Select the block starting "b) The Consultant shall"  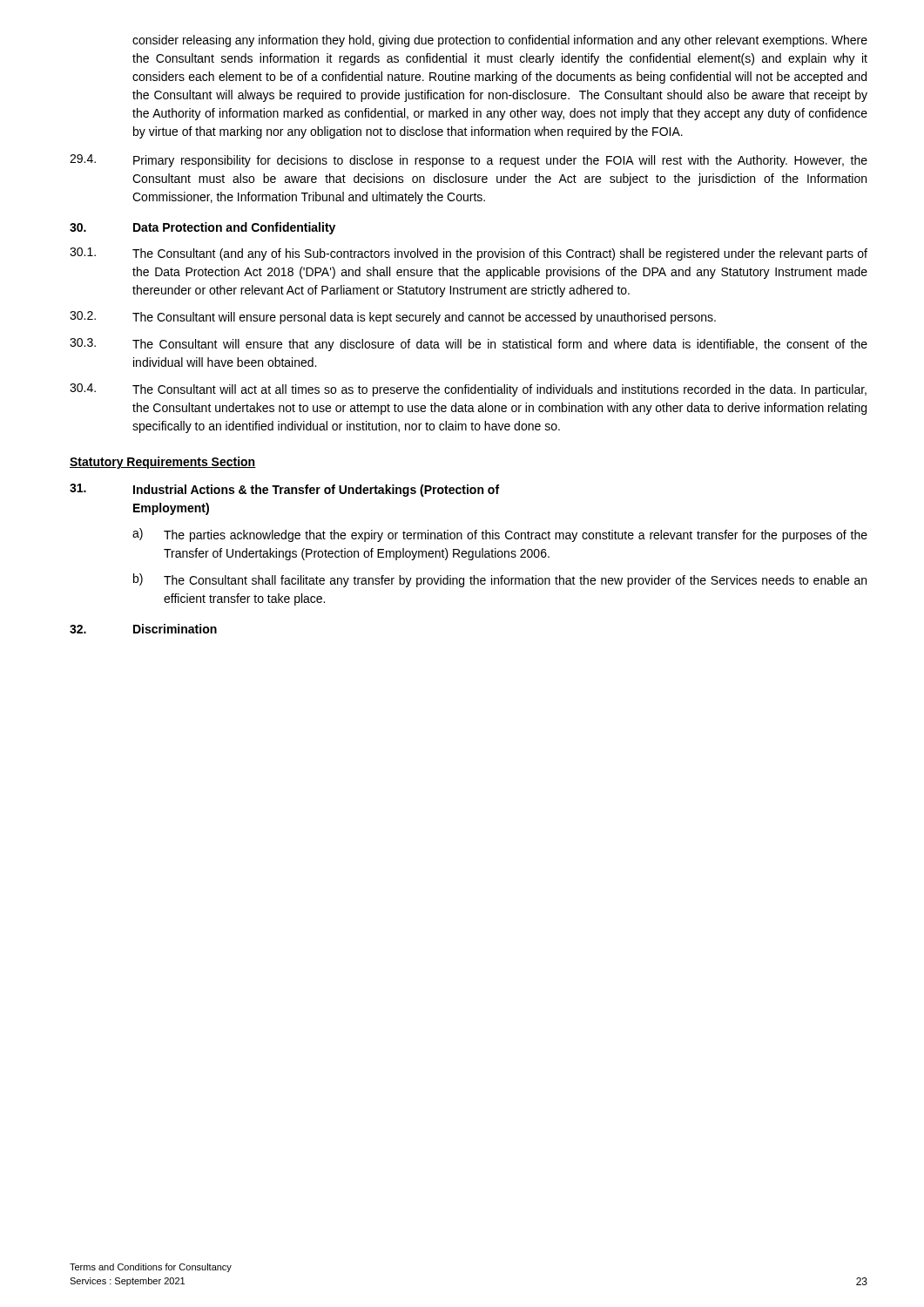500,590
